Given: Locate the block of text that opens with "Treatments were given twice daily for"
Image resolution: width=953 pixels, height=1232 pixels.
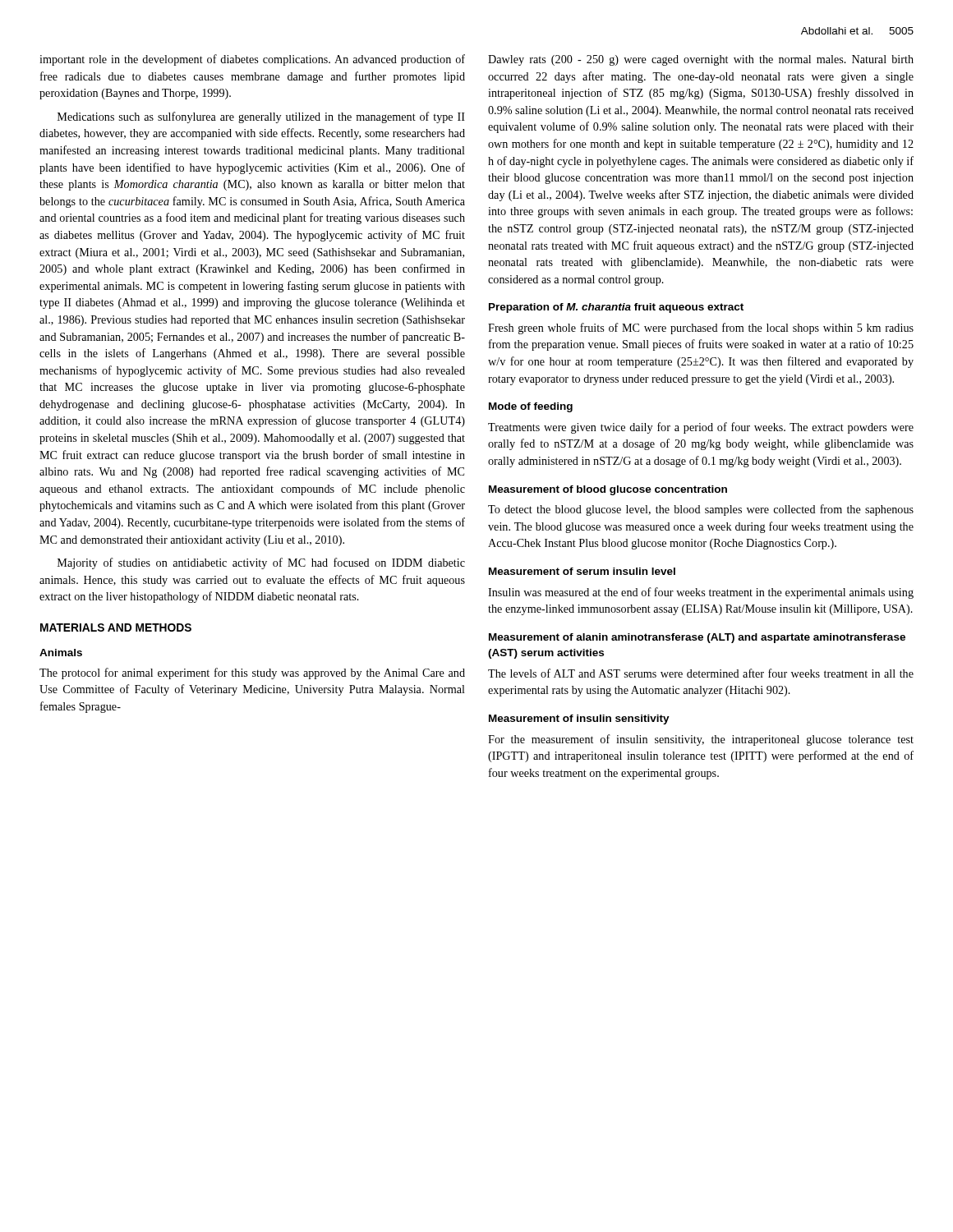Looking at the screenshot, I should [701, 444].
